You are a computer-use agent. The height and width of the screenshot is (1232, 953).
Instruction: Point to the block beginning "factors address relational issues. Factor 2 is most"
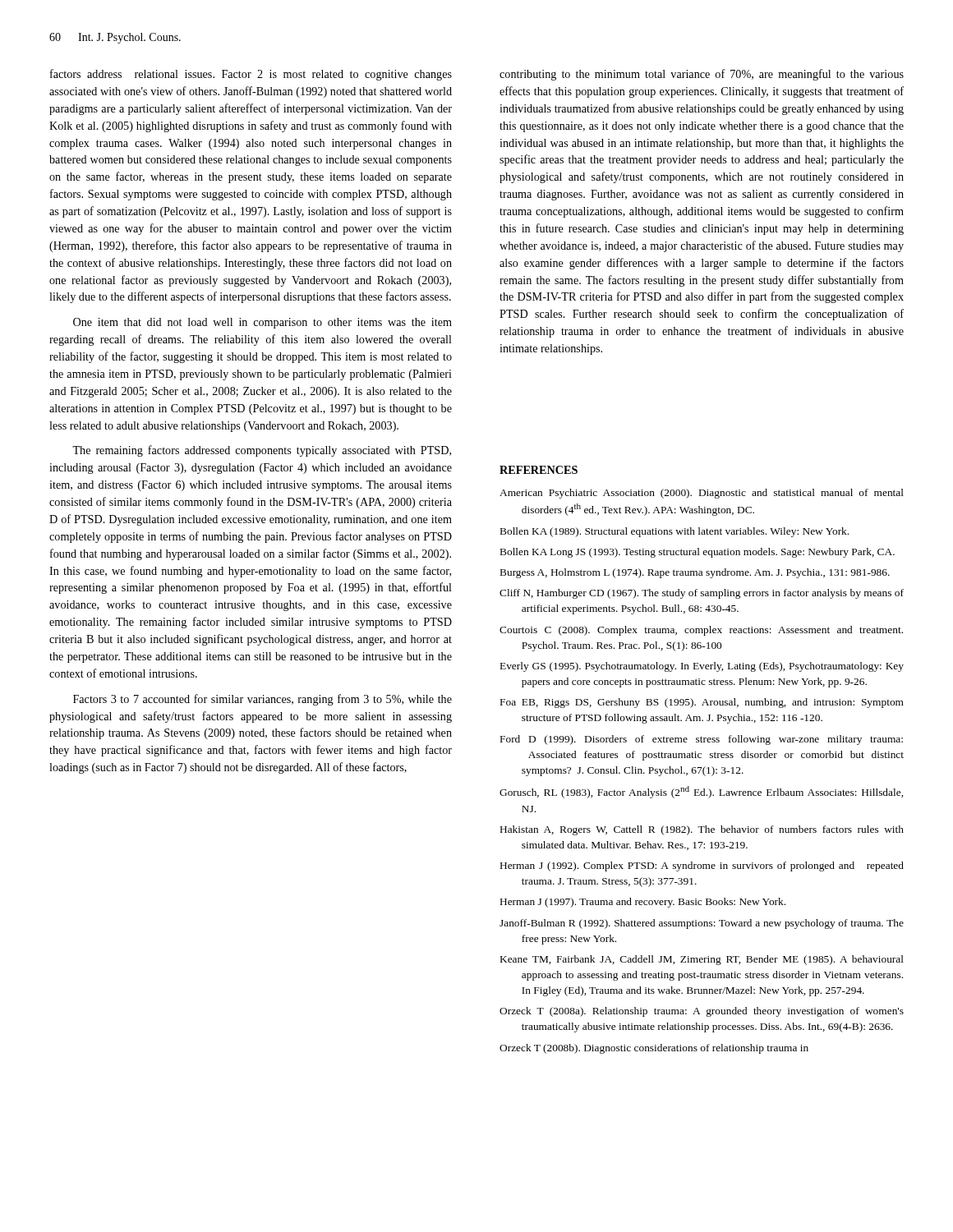coord(251,421)
